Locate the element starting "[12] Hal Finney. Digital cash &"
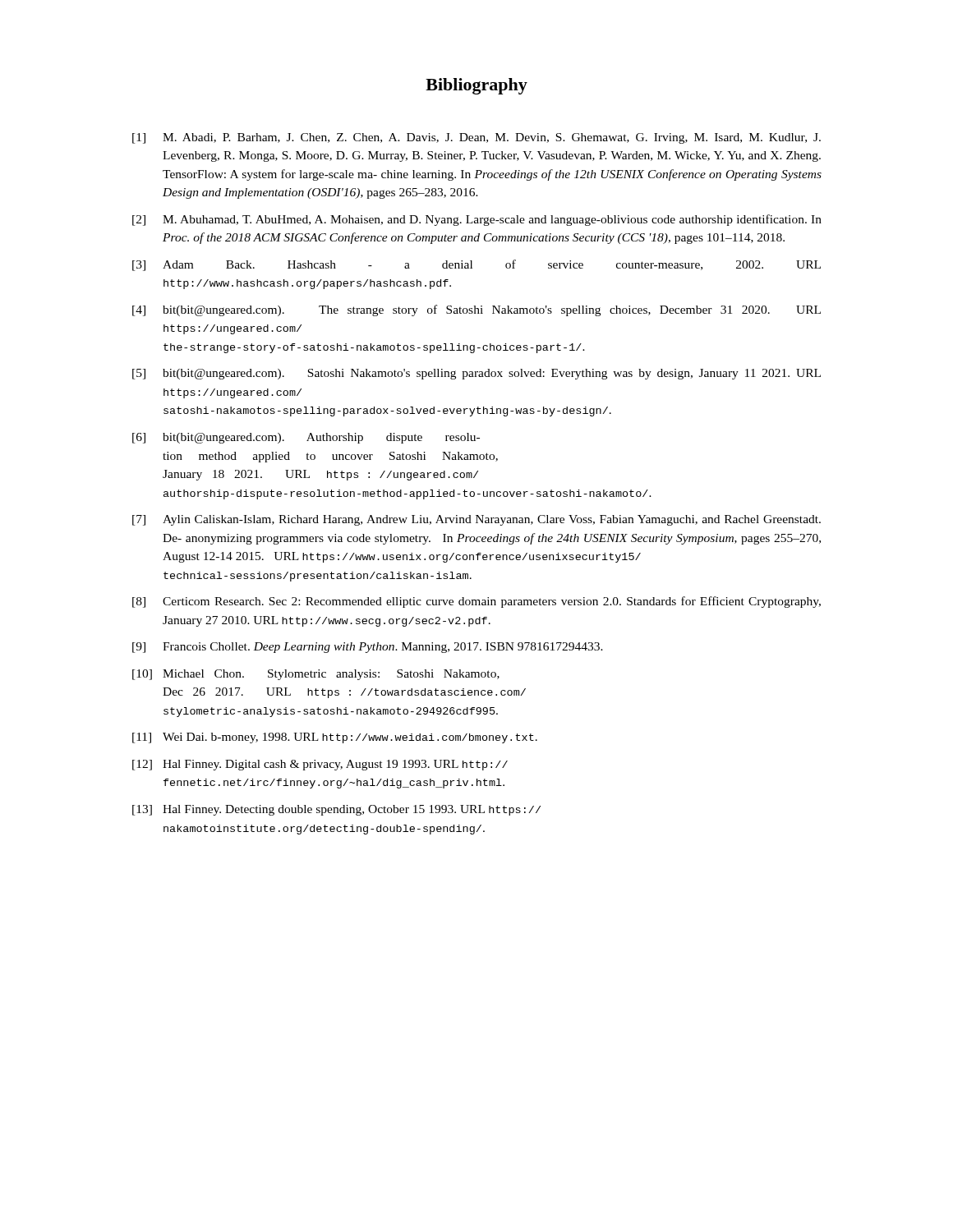Viewport: 953px width, 1232px height. (x=476, y=773)
